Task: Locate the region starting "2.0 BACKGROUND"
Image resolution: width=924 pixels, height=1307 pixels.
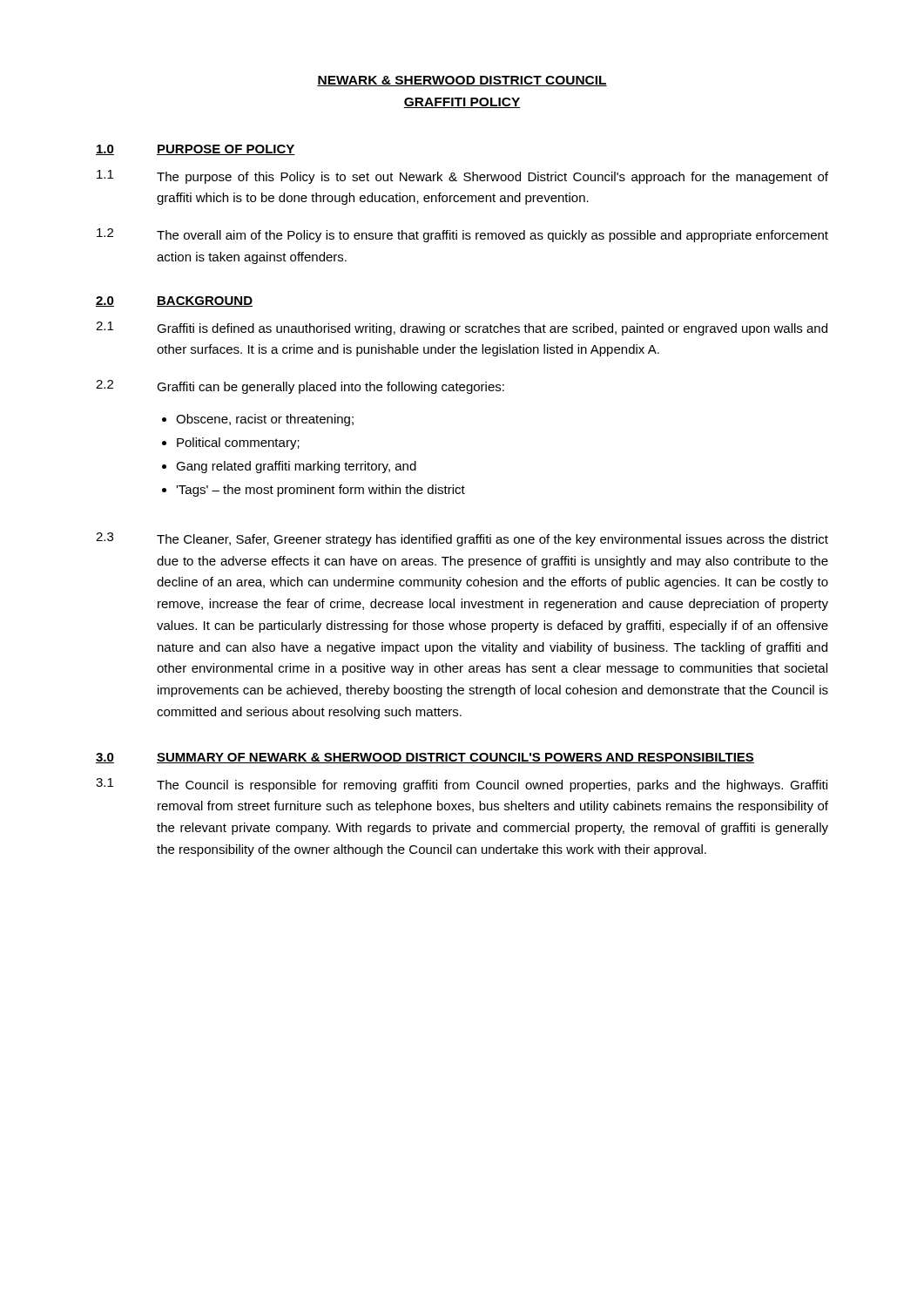Action: point(174,300)
